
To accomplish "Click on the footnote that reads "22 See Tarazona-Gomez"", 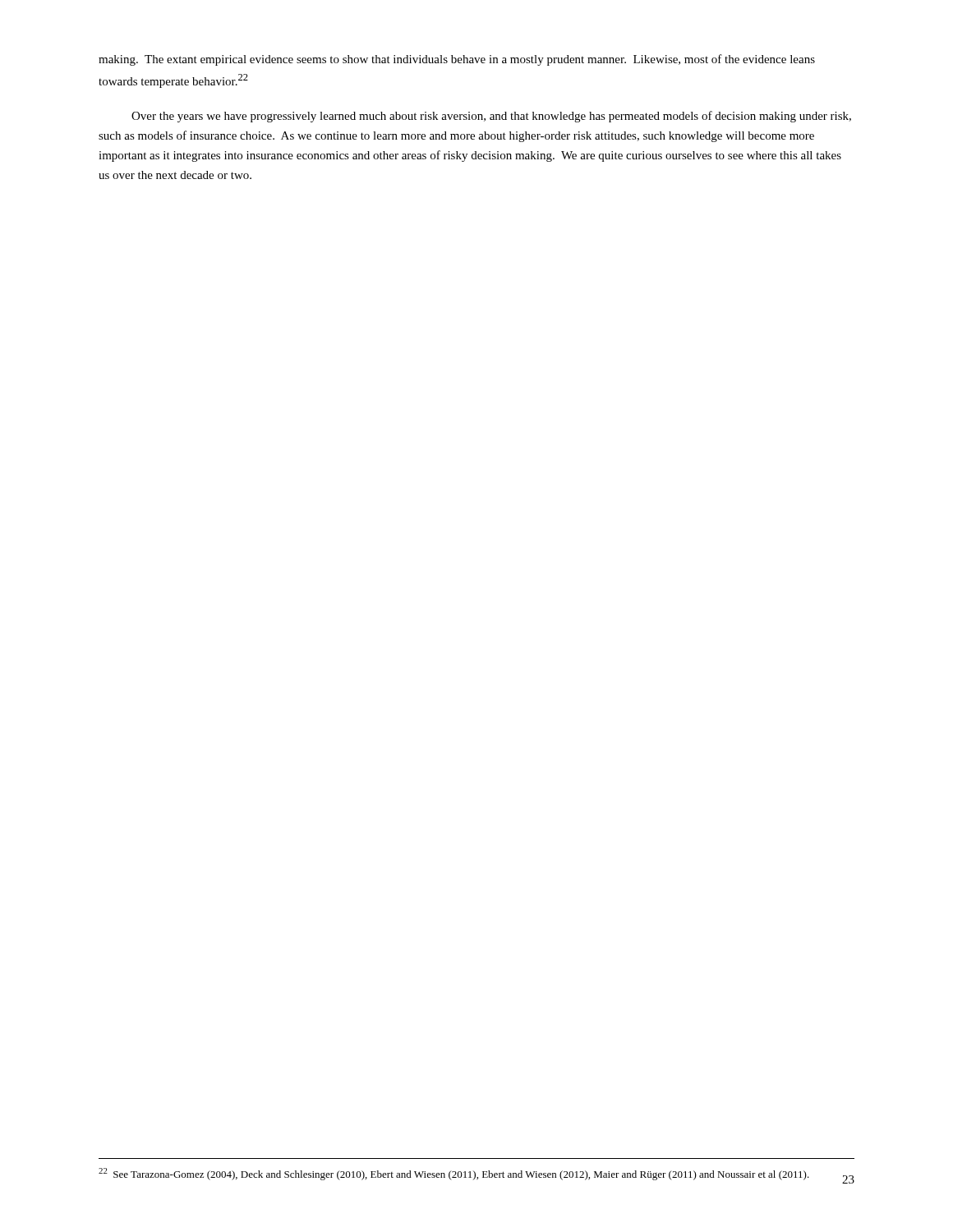I will point(454,1173).
